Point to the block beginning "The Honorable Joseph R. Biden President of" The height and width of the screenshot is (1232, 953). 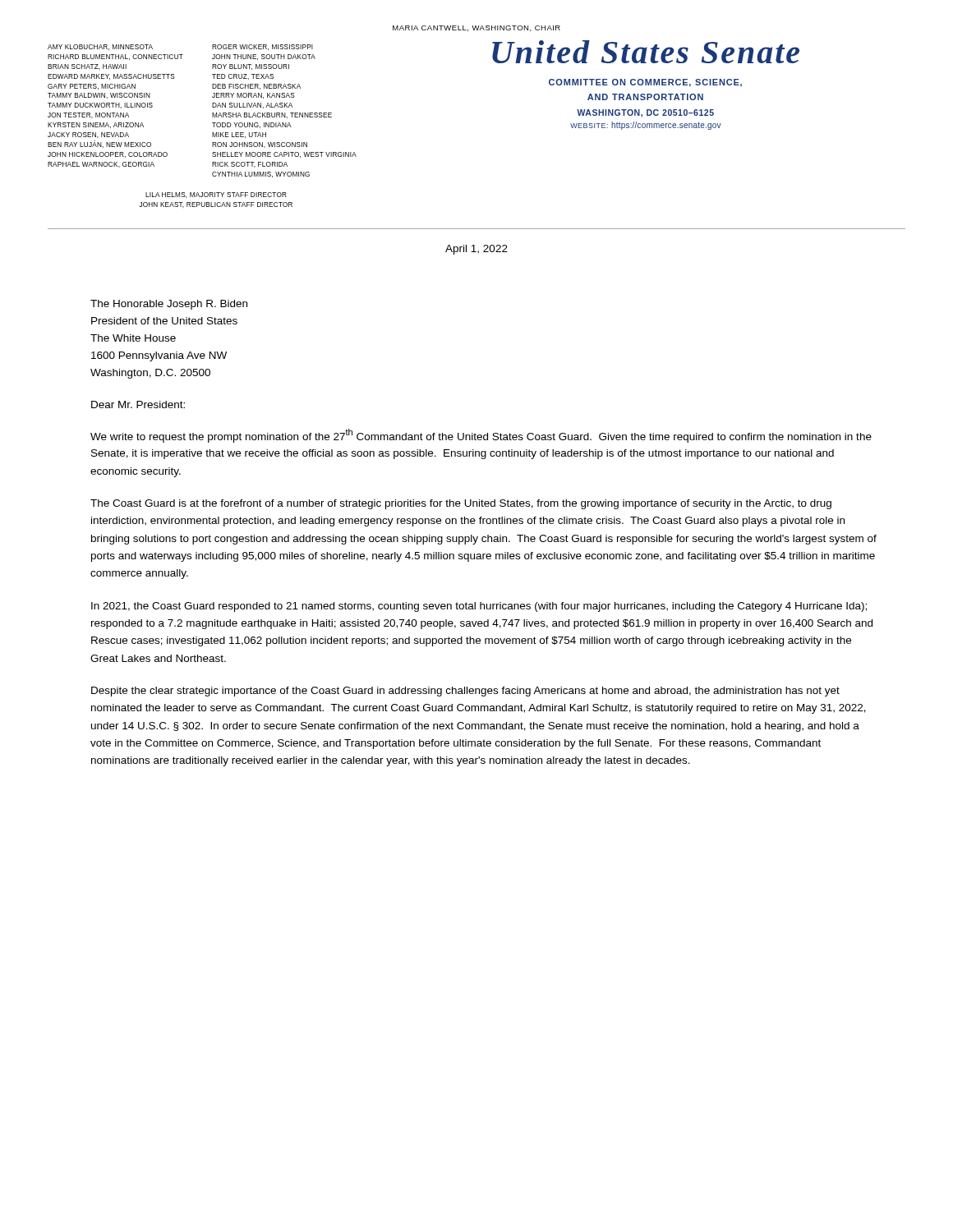pos(169,338)
